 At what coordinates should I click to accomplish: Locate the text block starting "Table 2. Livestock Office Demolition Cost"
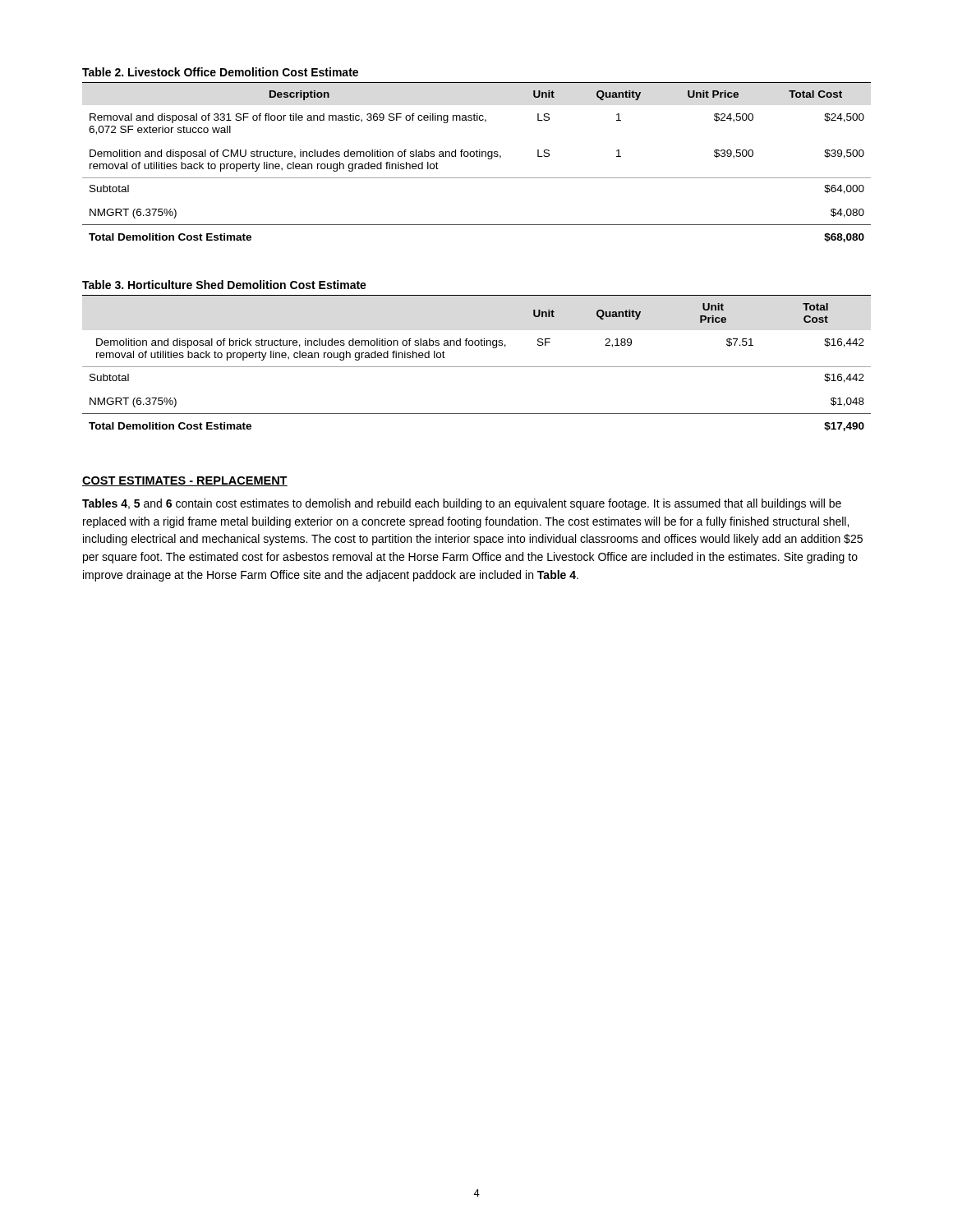(220, 72)
